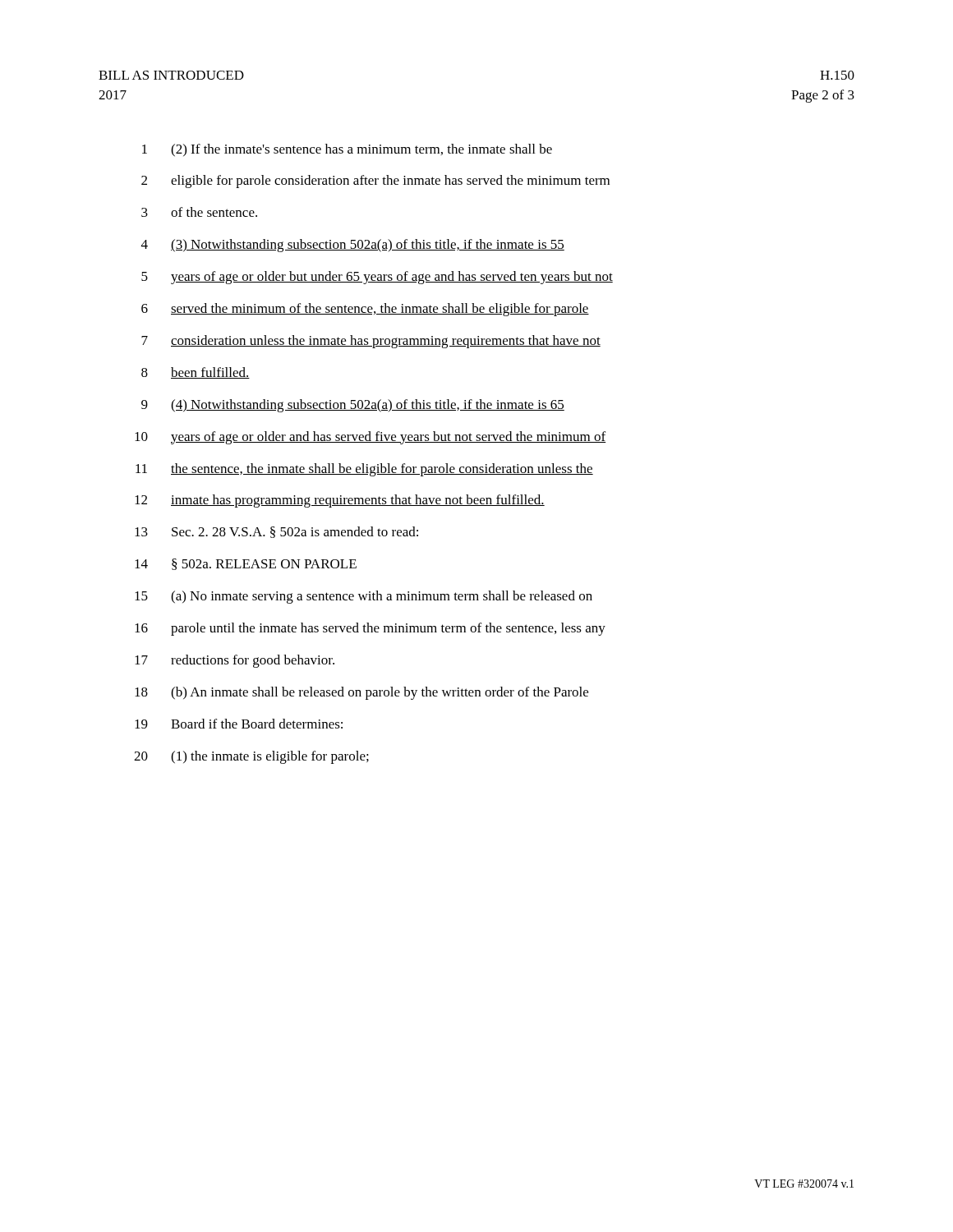
Task: Click on the region starting "18 (b) An inmate shall be"
Action: [x=476, y=693]
